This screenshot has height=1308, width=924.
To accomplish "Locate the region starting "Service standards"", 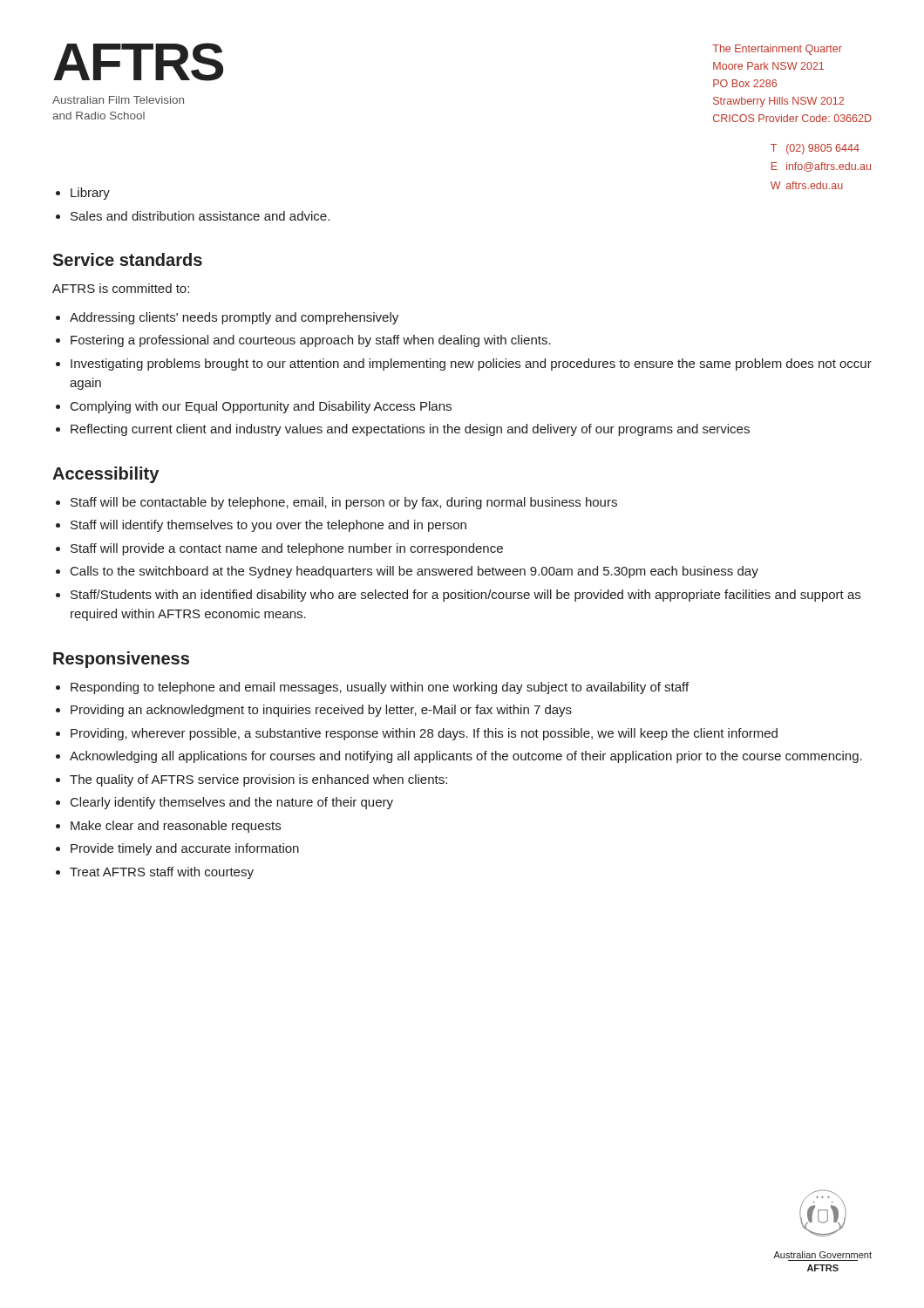I will [x=127, y=260].
